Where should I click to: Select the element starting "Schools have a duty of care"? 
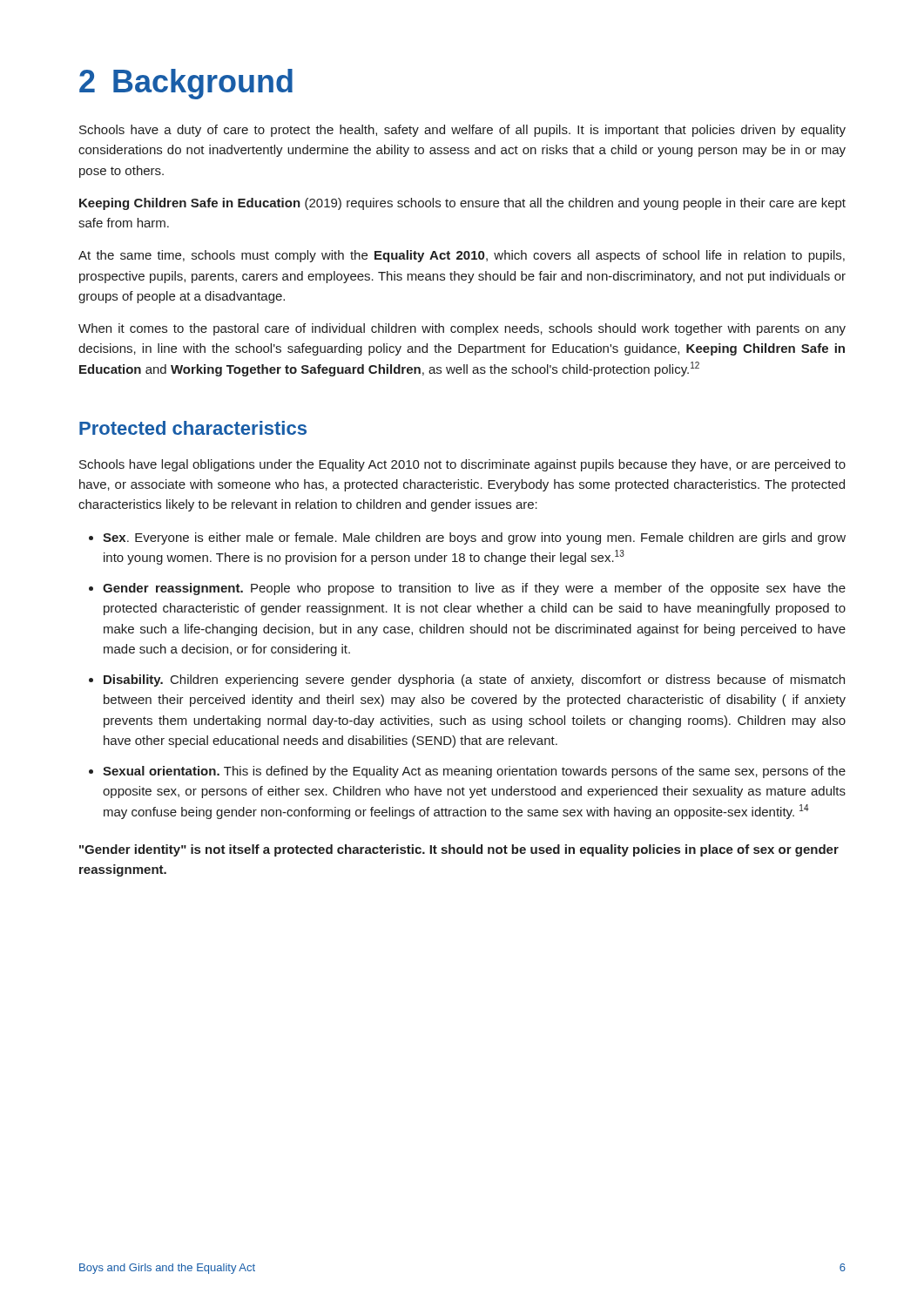(x=462, y=150)
